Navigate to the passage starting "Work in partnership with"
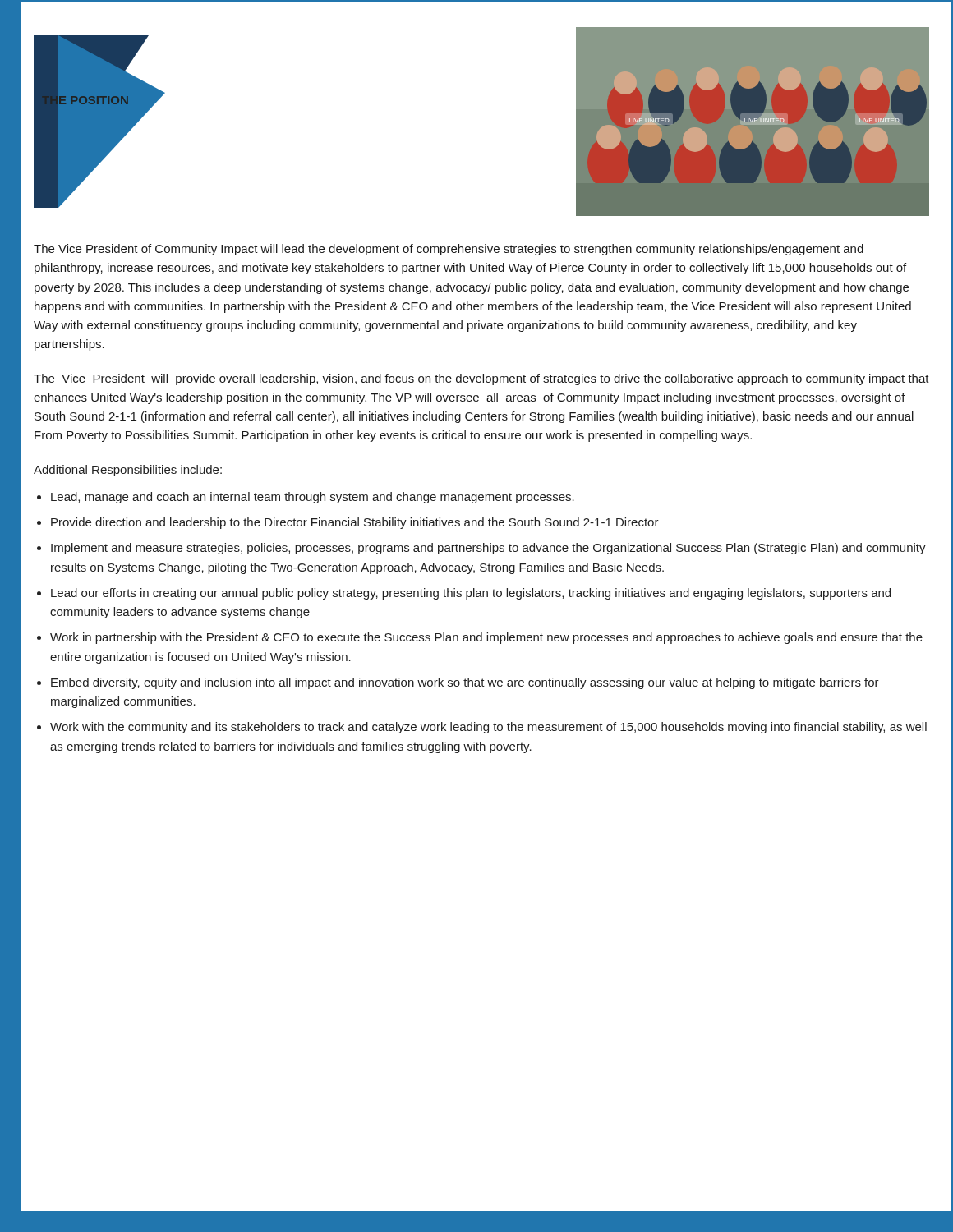The height and width of the screenshot is (1232, 953). (486, 647)
